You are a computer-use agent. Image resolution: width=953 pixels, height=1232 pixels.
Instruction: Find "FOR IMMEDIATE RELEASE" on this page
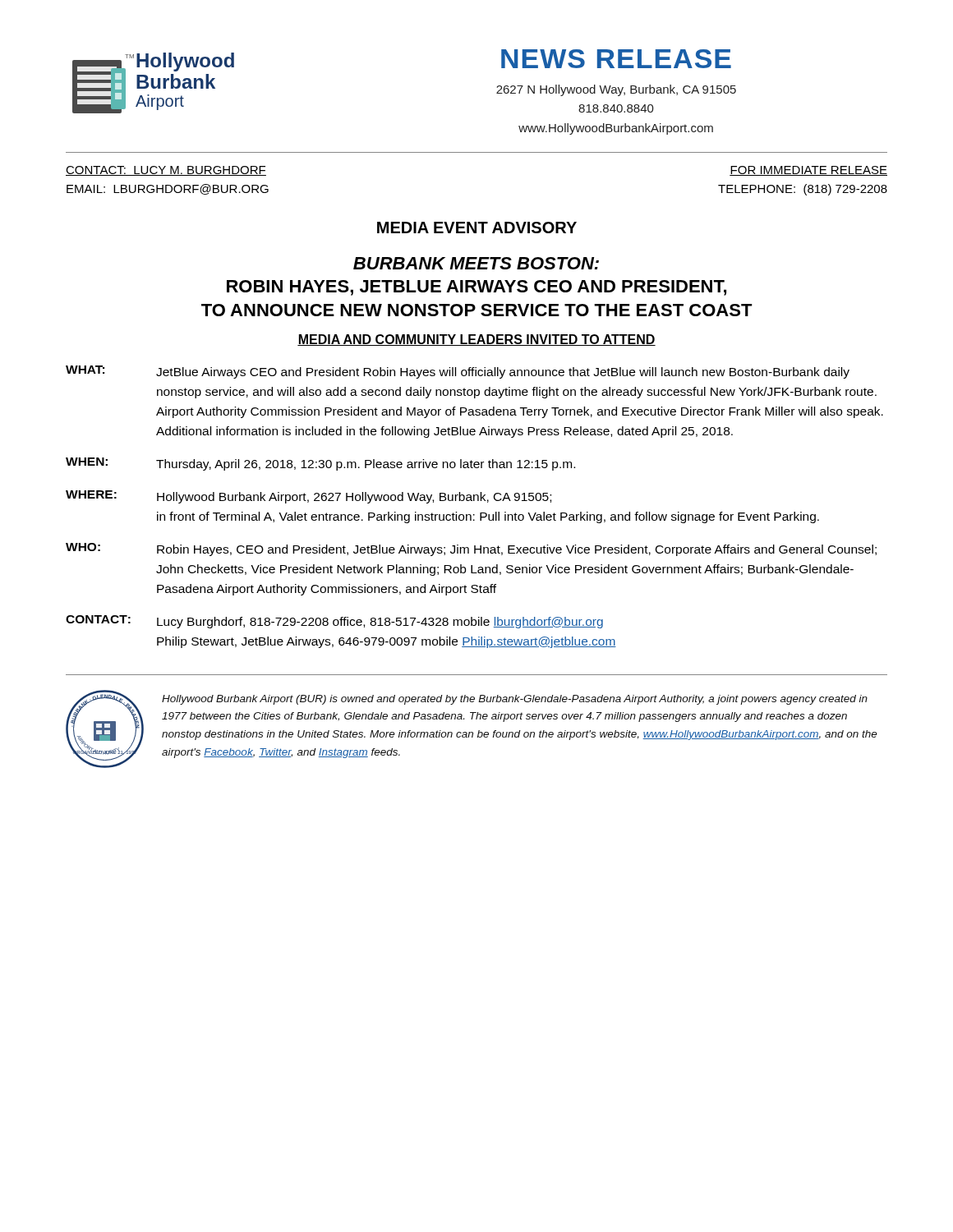(809, 169)
